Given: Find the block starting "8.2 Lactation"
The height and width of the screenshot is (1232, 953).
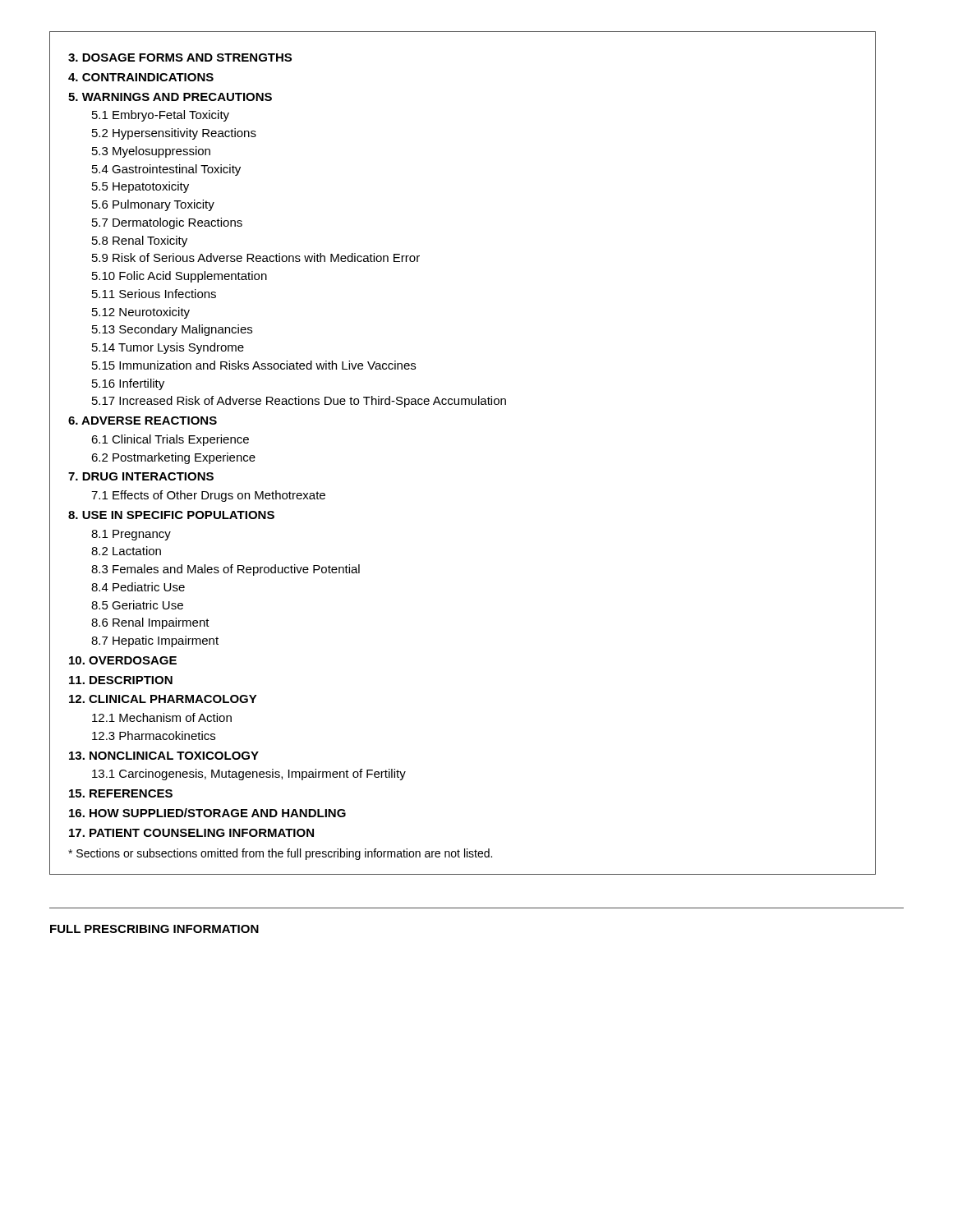Looking at the screenshot, I should [126, 551].
